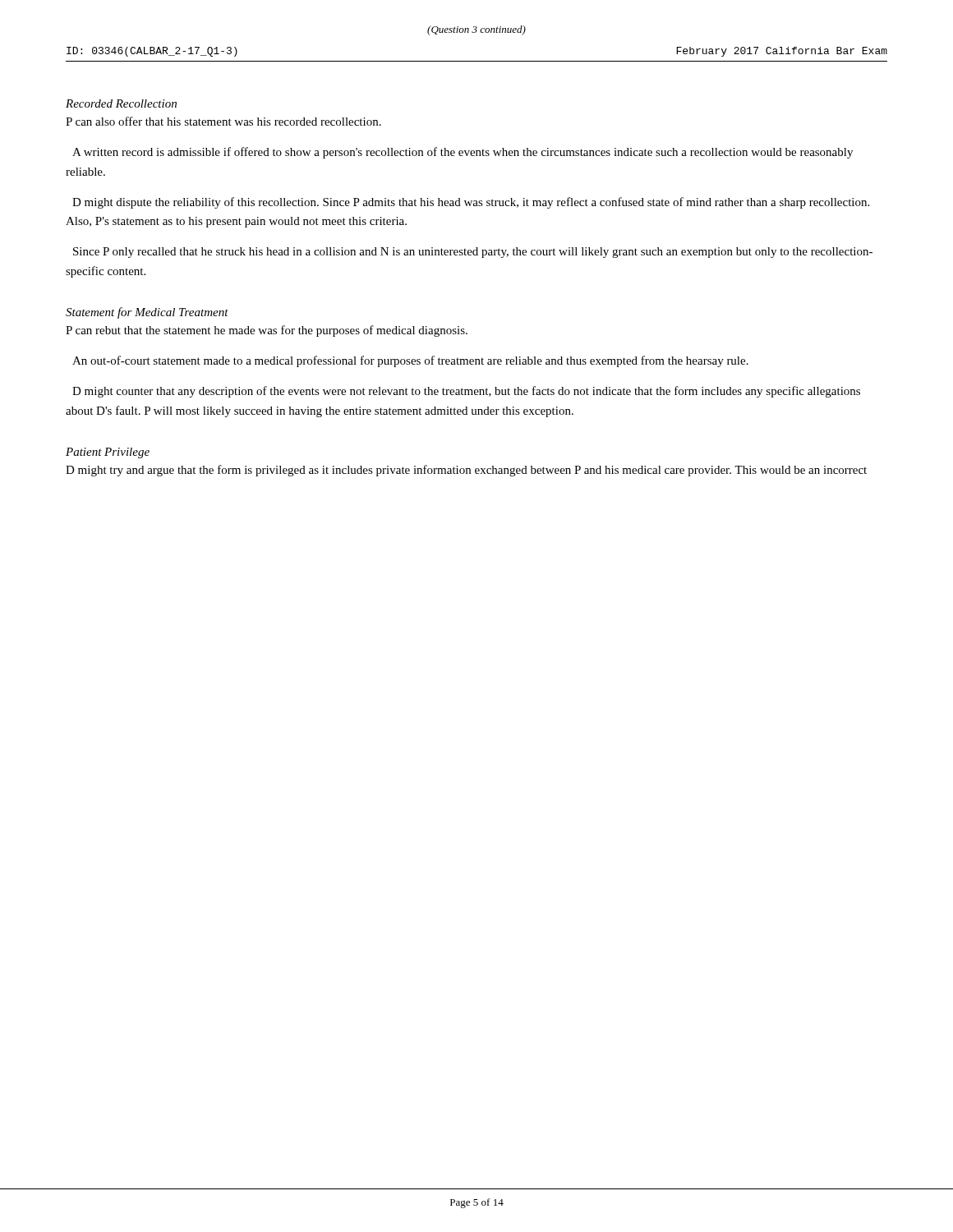Select the text block that says "D might dispute"
Screen dimensions: 1232x953
468,211
